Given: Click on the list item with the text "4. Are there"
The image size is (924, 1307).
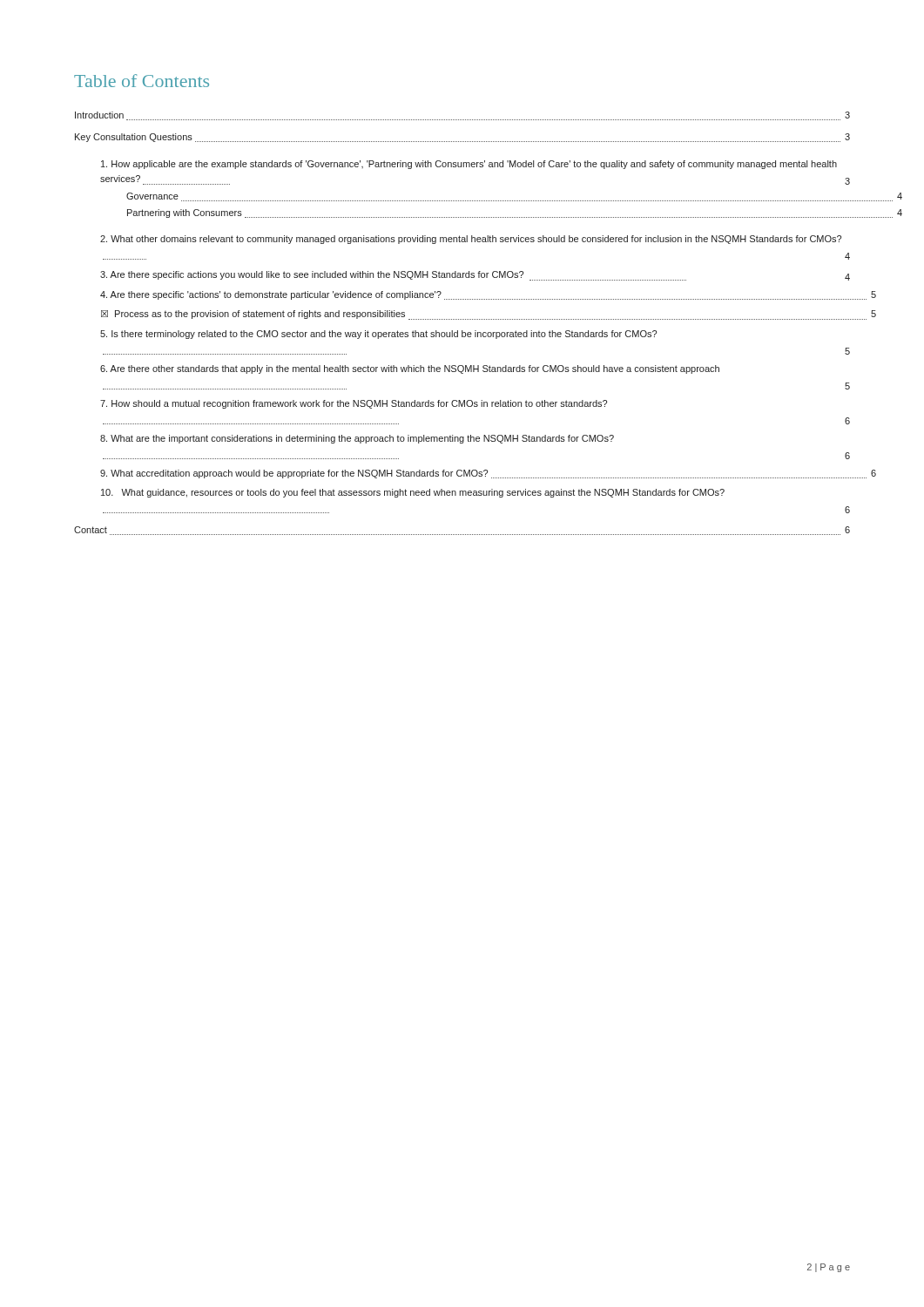Looking at the screenshot, I should point(488,295).
